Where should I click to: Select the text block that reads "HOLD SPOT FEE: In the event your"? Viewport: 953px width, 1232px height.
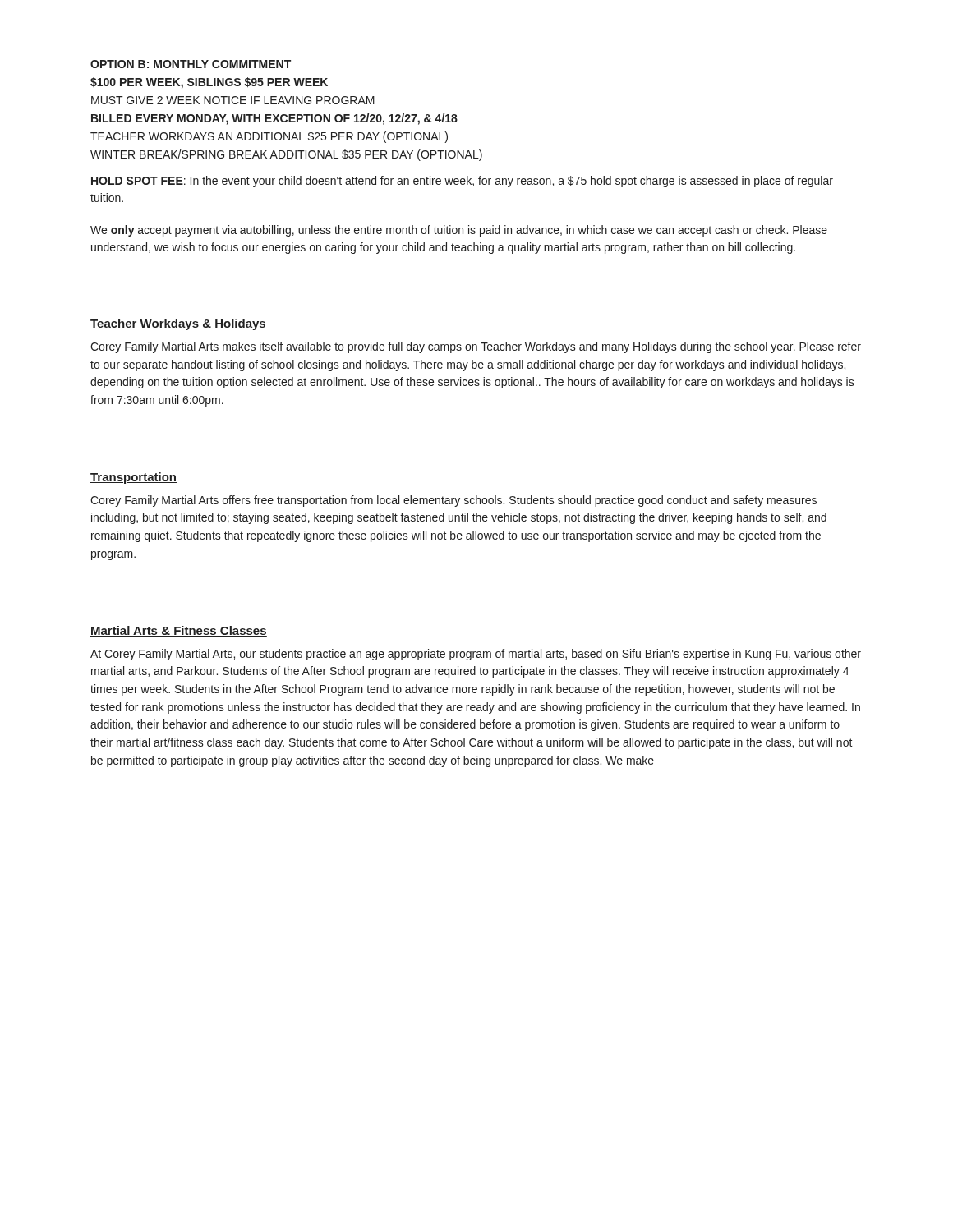(462, 189)
